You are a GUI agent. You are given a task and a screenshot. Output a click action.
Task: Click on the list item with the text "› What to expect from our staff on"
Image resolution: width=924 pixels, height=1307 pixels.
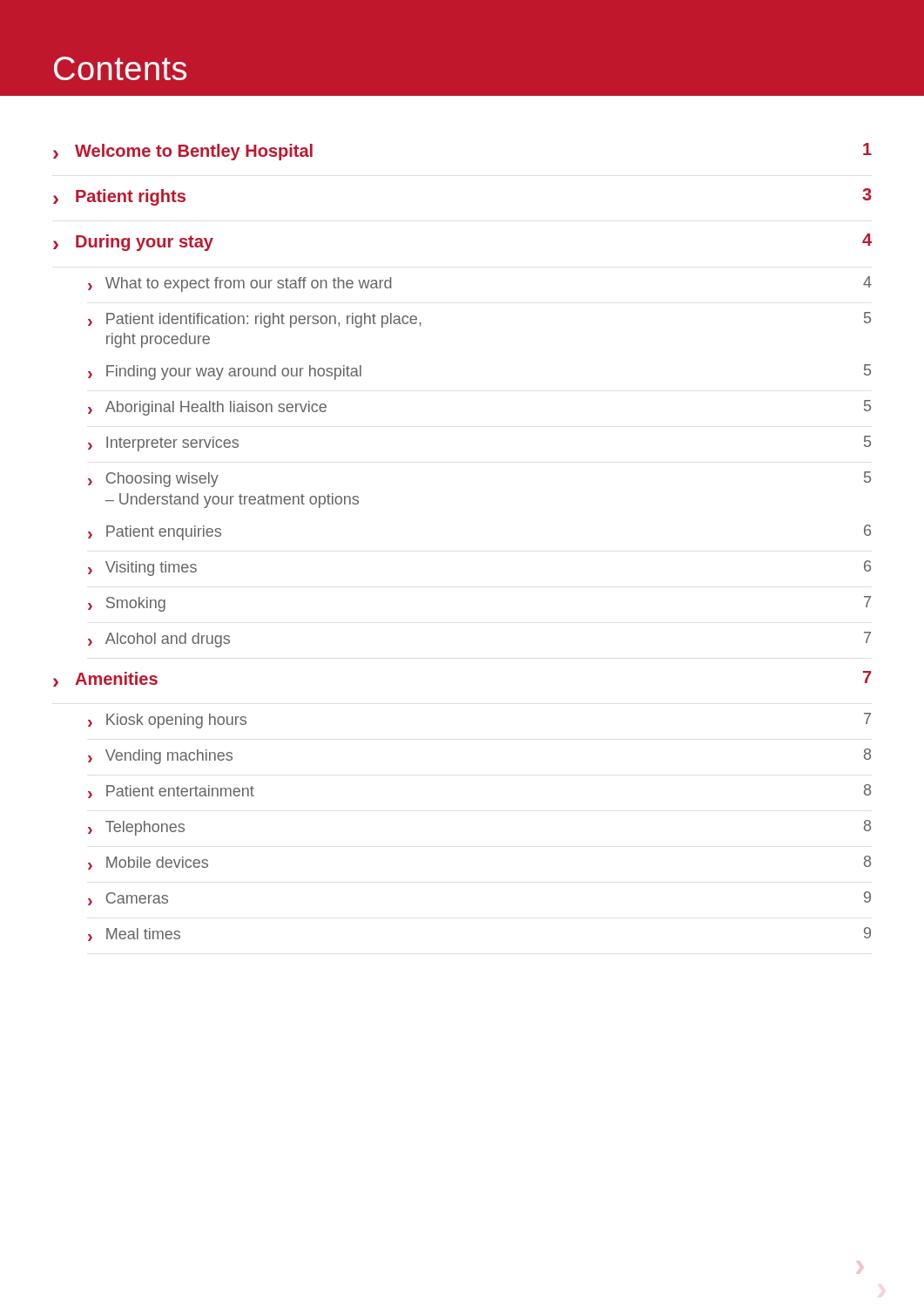[x=239, y=284]
